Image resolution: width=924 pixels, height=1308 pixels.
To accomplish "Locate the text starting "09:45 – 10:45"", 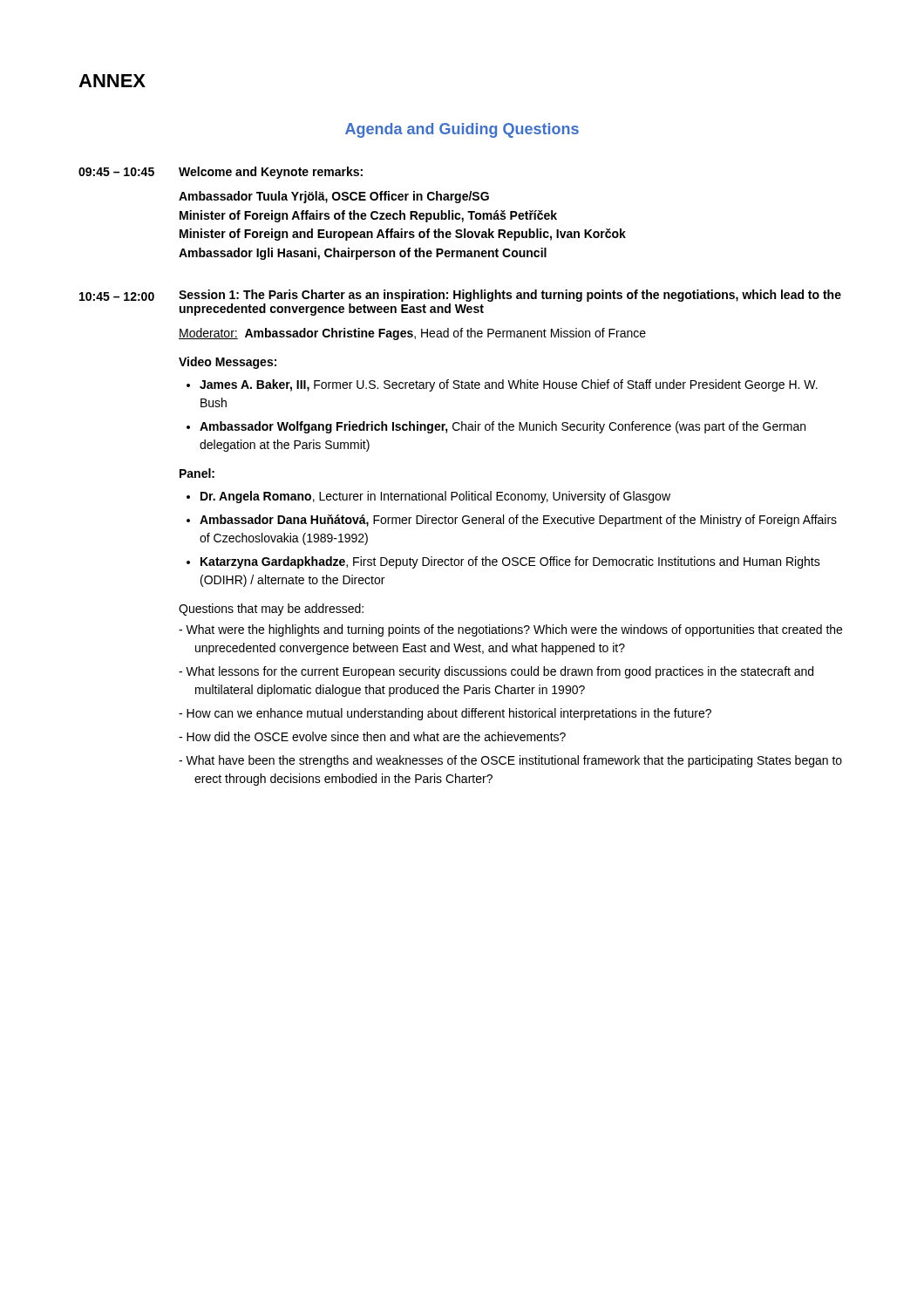I will point(116,172).
